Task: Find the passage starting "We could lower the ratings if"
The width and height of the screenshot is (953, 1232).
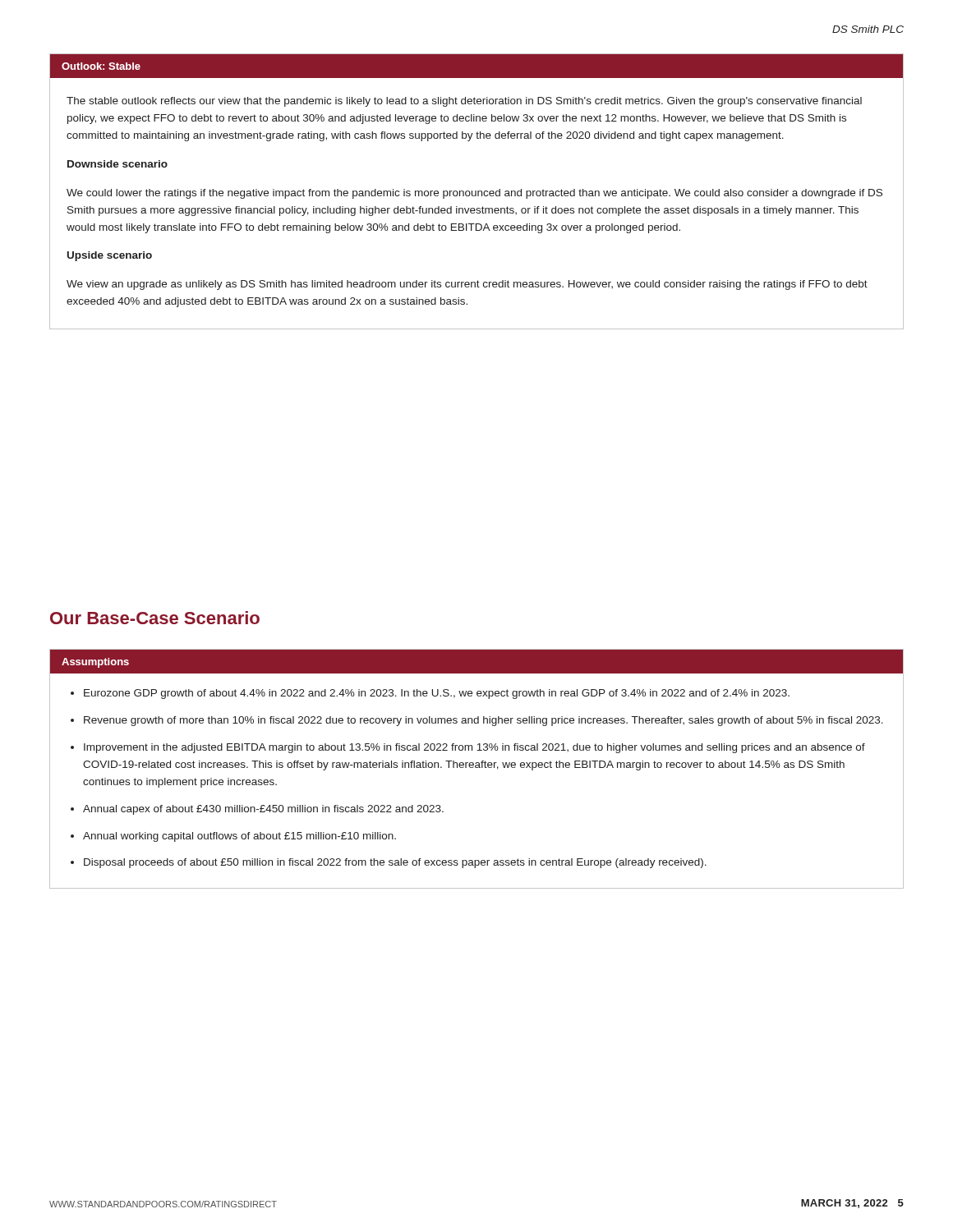Action: coord(475,210)
